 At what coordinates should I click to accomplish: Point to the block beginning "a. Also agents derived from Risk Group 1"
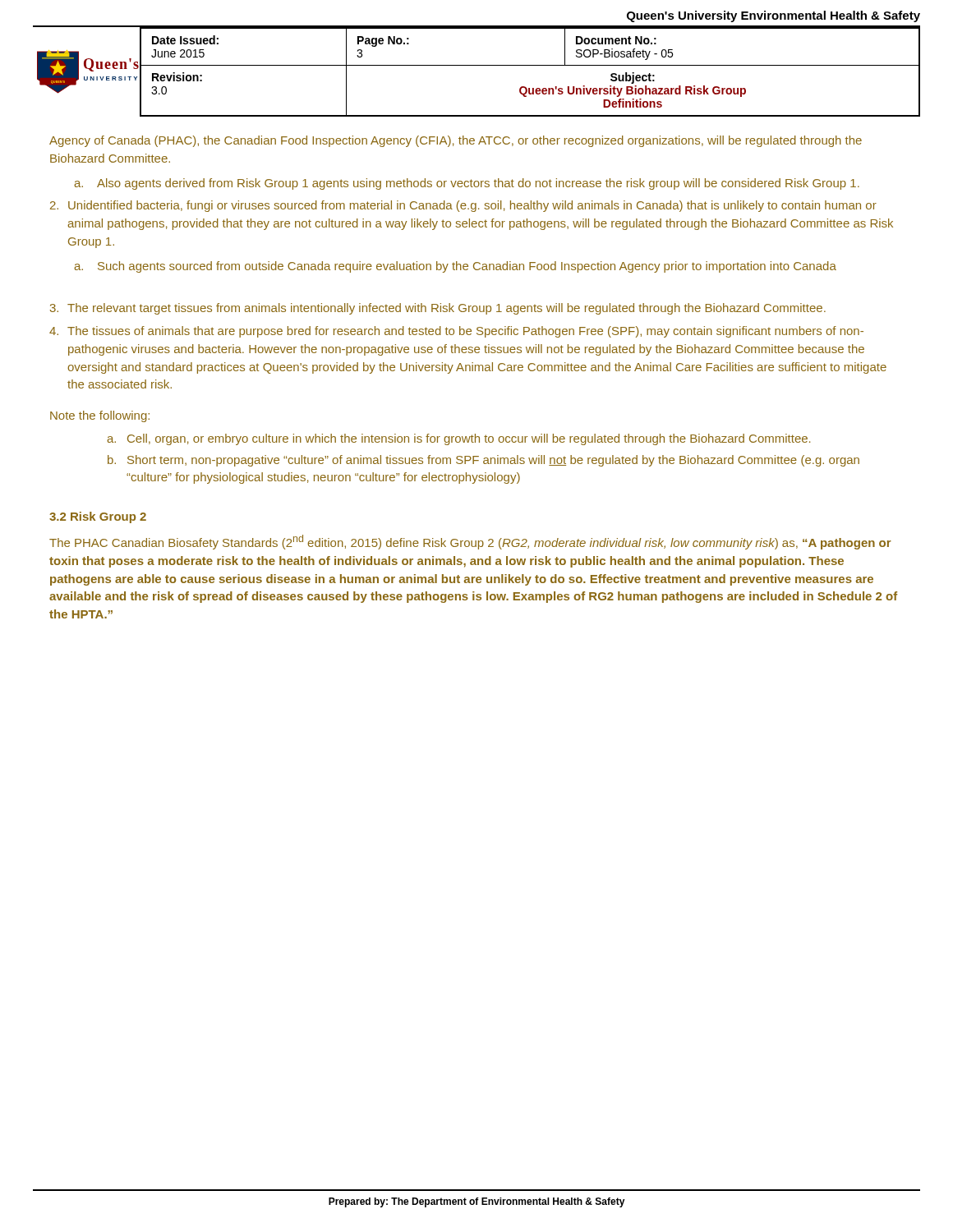coord(489,183)
